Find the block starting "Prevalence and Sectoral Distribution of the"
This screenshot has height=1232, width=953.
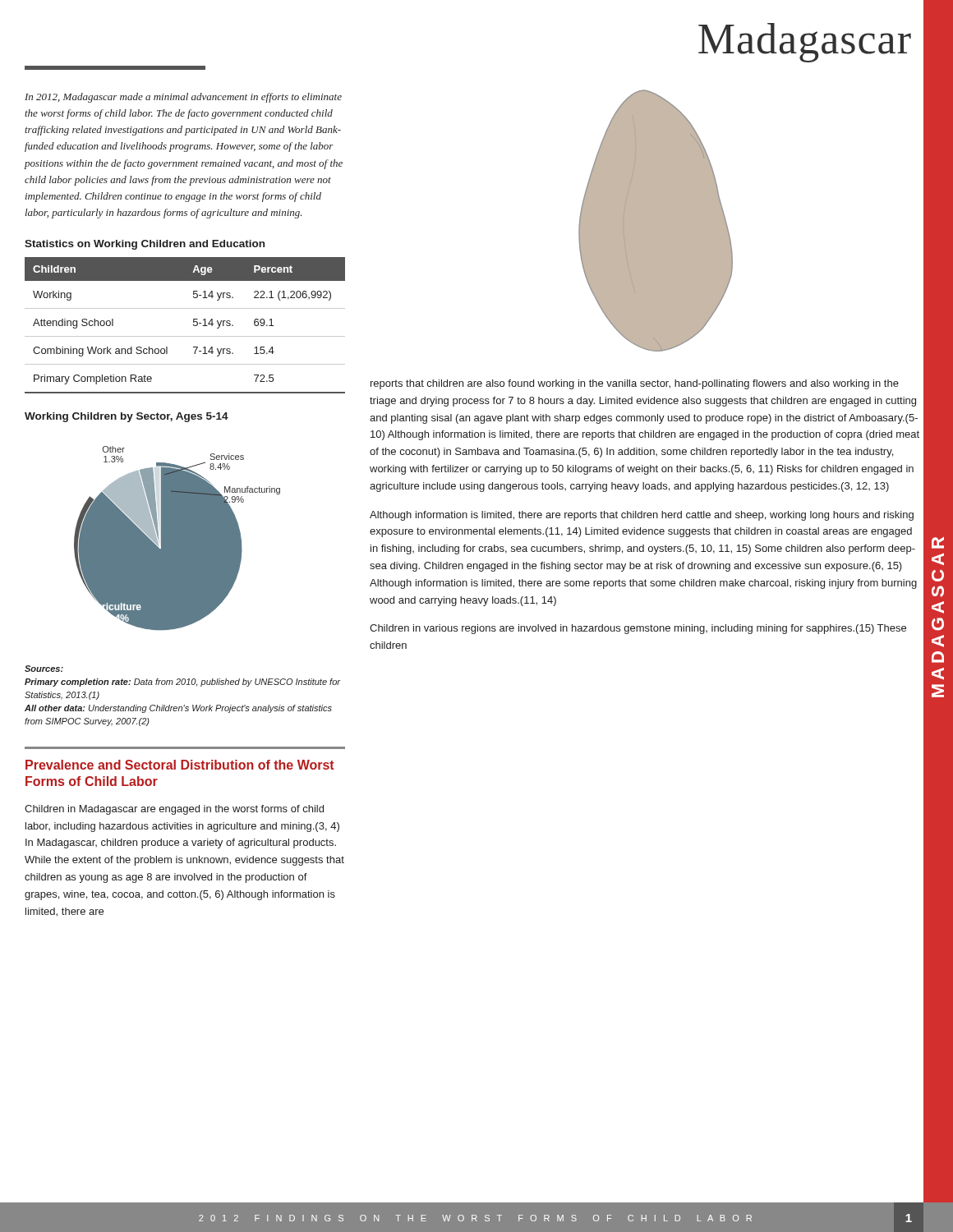coord(185,768)
